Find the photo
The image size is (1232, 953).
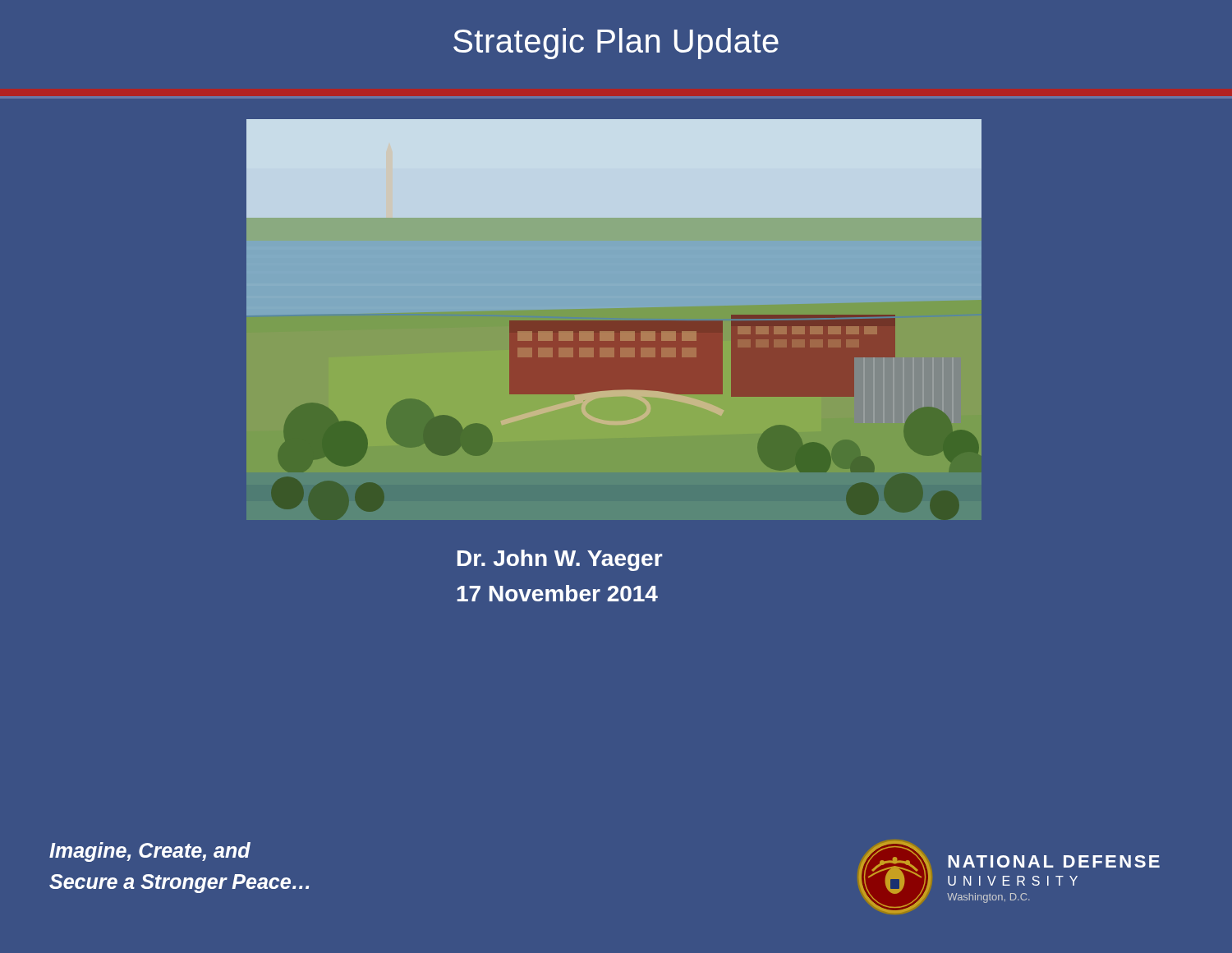click(x=614, y=320)
